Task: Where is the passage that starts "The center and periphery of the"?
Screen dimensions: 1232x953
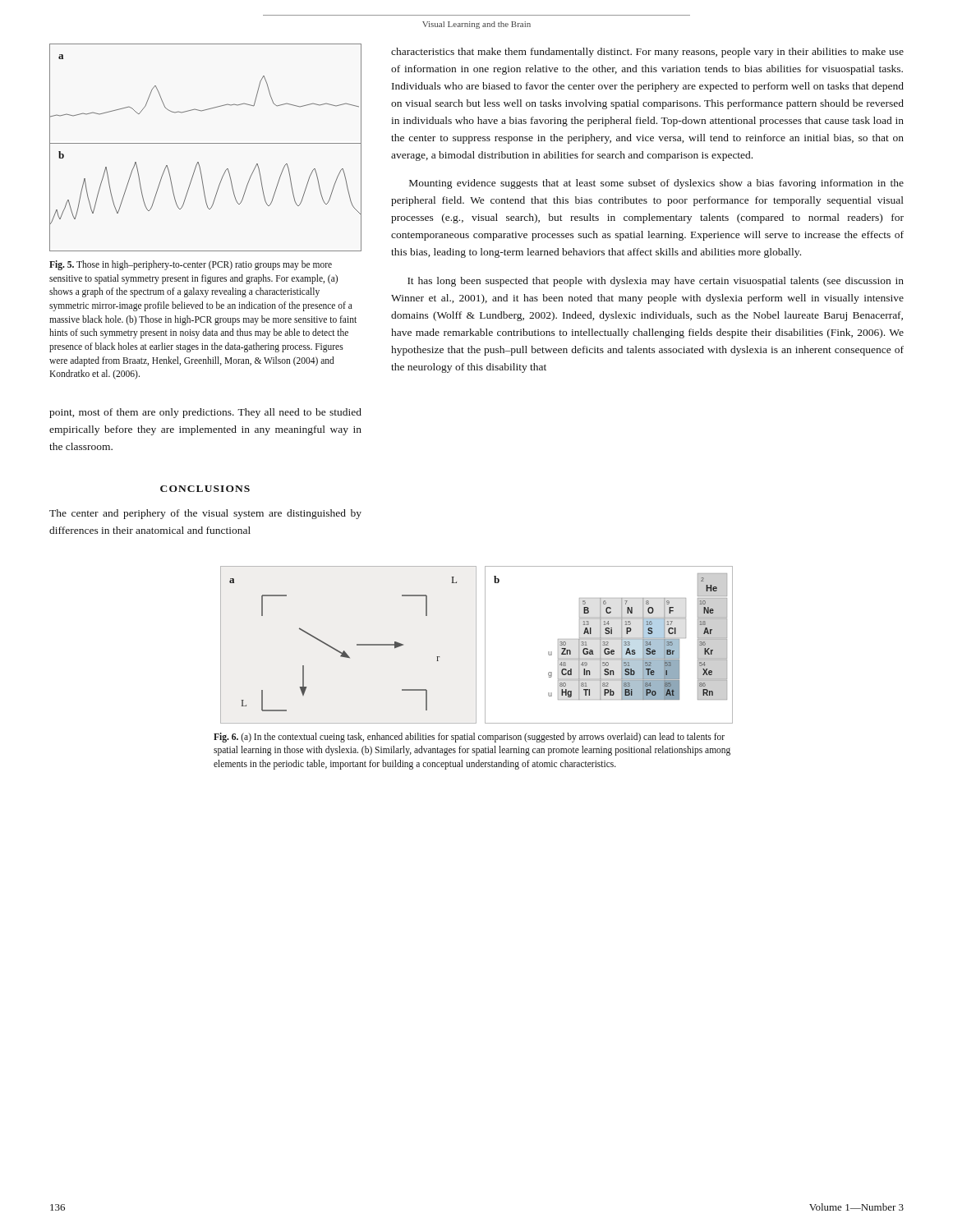Action: tap(205, 521)
